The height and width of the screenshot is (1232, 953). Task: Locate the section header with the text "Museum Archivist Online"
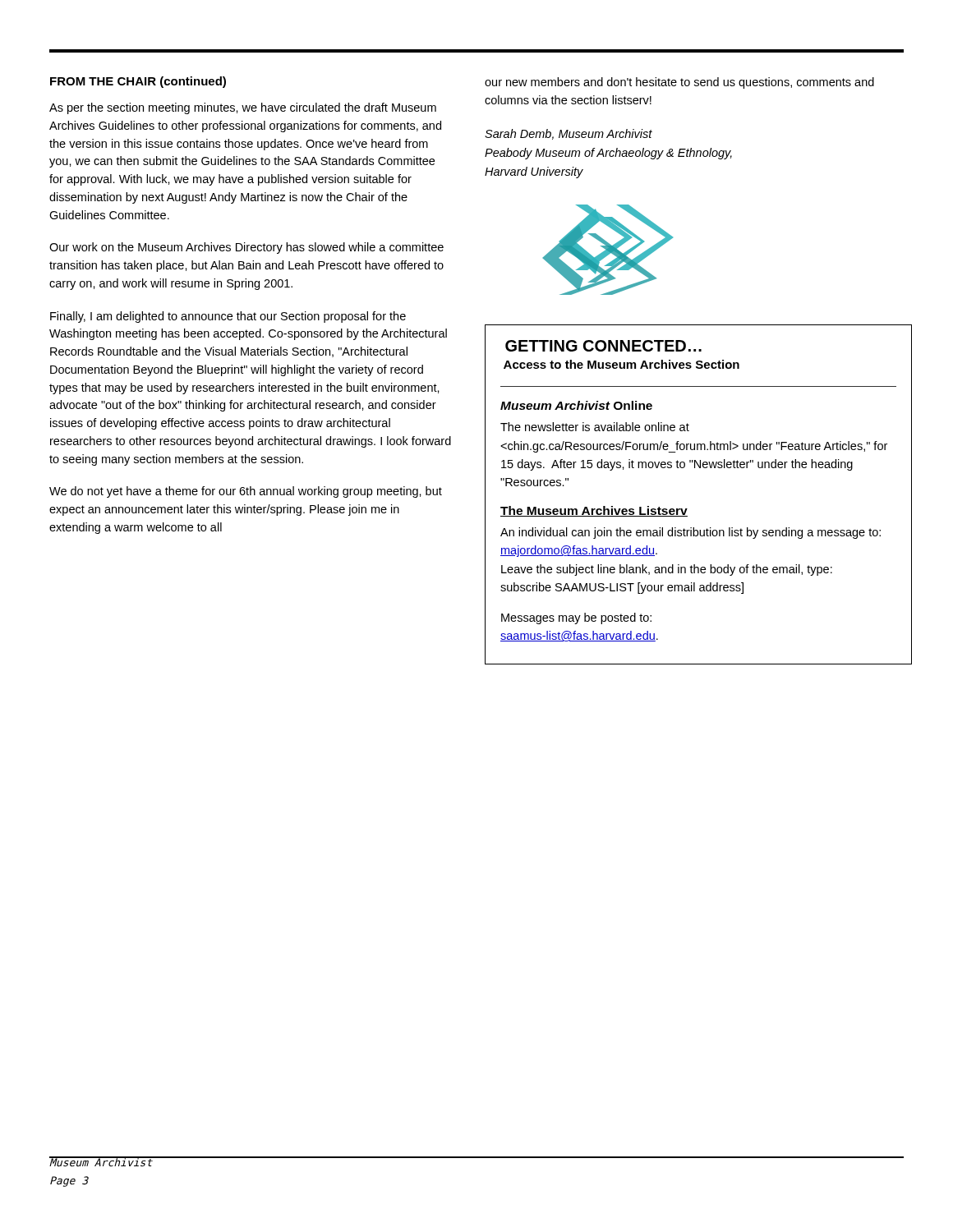pos(577,405)
